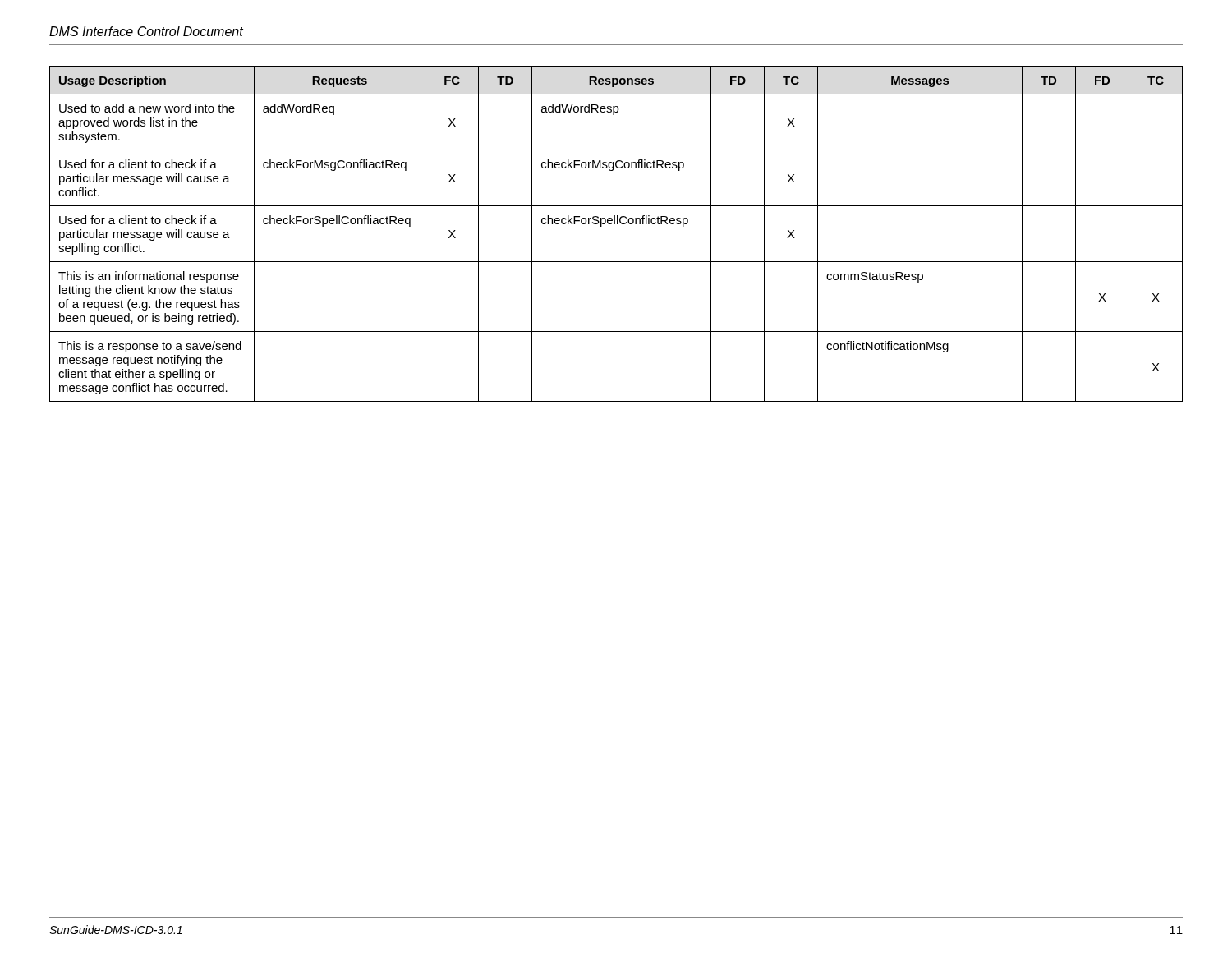Click on the table containing "Used for a"
Viewport: 1232px width, 953px height.
[616, 476]
